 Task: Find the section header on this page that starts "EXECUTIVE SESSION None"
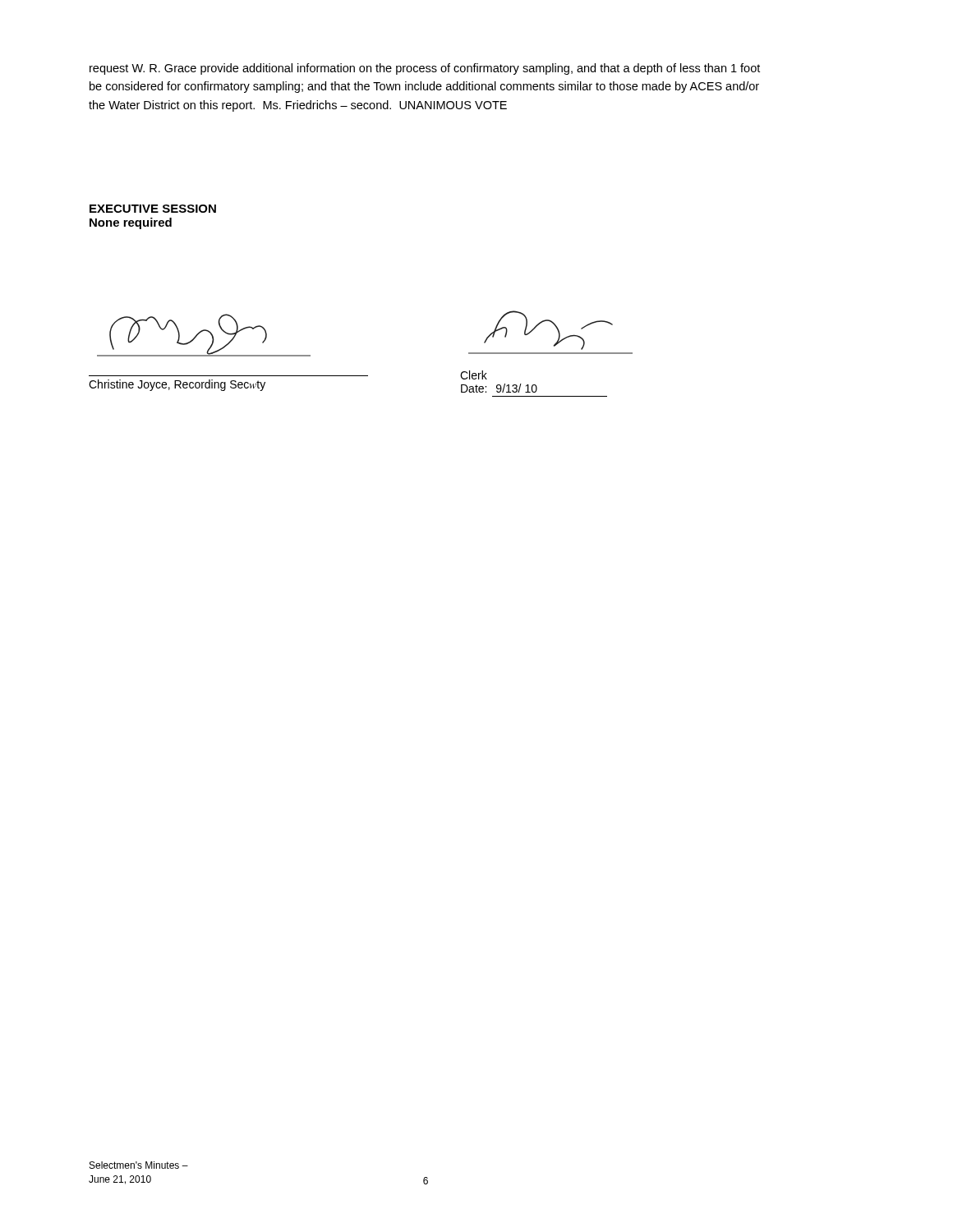pos(153,215)
